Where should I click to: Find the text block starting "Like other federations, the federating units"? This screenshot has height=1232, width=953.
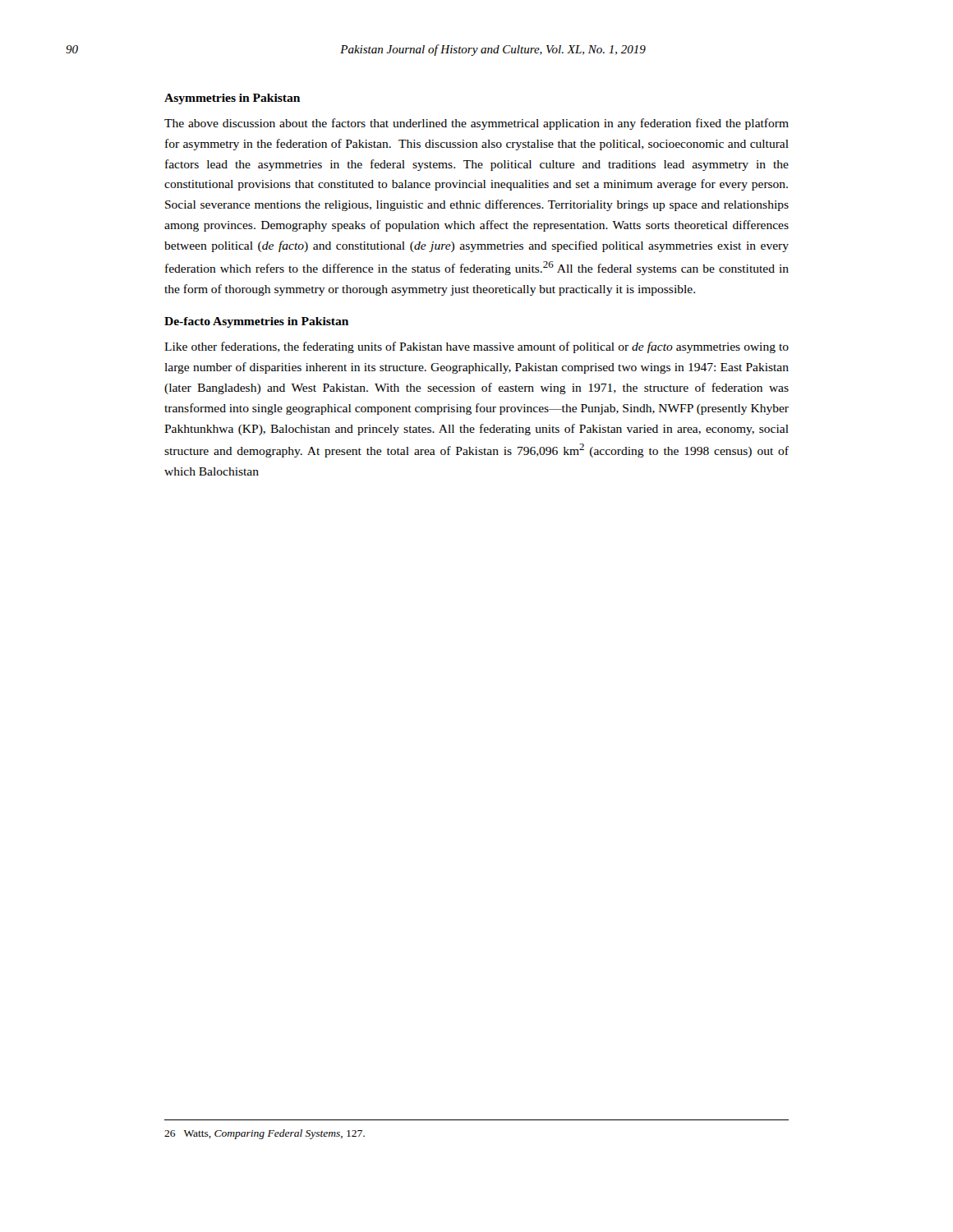pos(476,409)
